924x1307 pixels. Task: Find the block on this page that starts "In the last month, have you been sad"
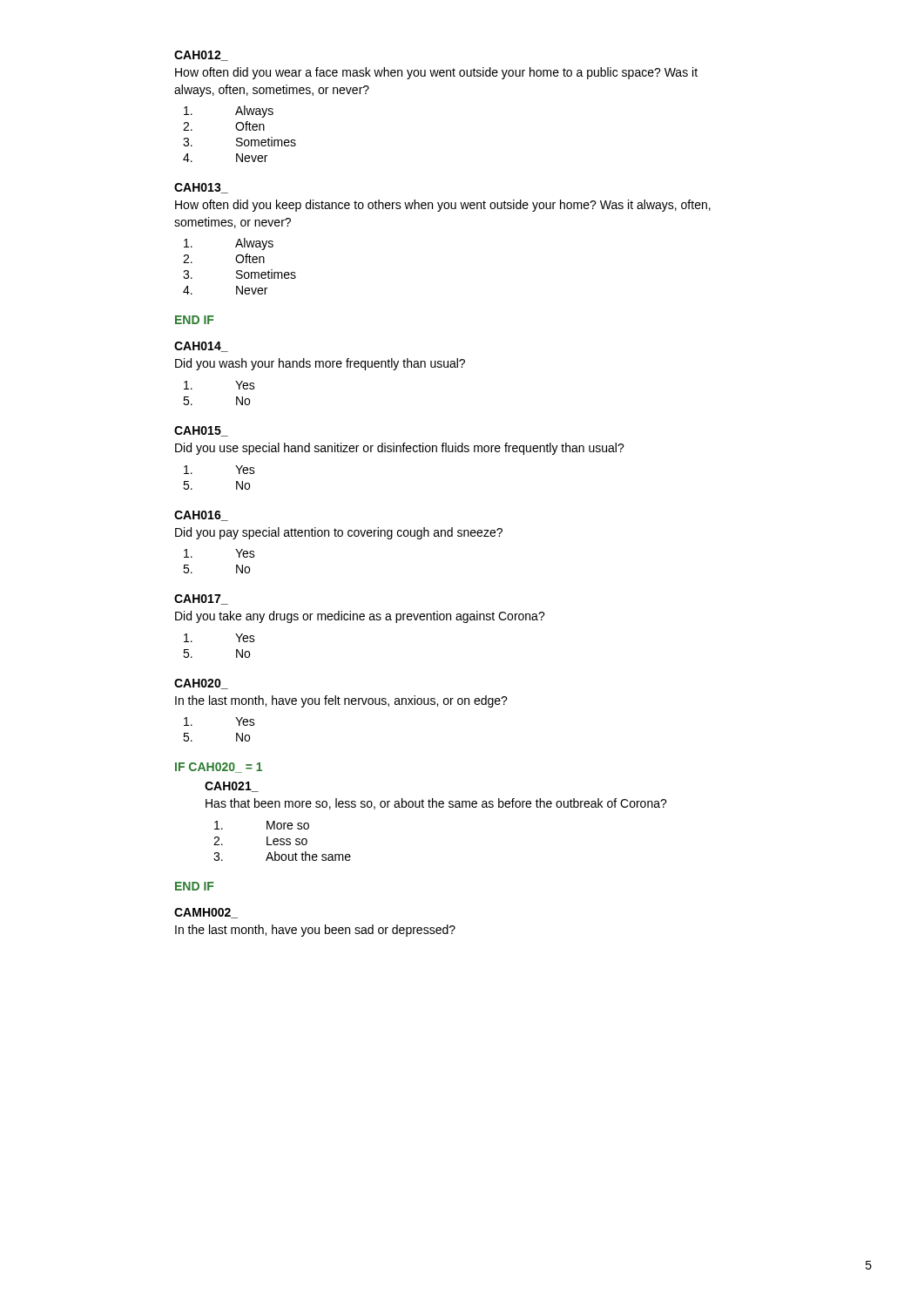315,930
